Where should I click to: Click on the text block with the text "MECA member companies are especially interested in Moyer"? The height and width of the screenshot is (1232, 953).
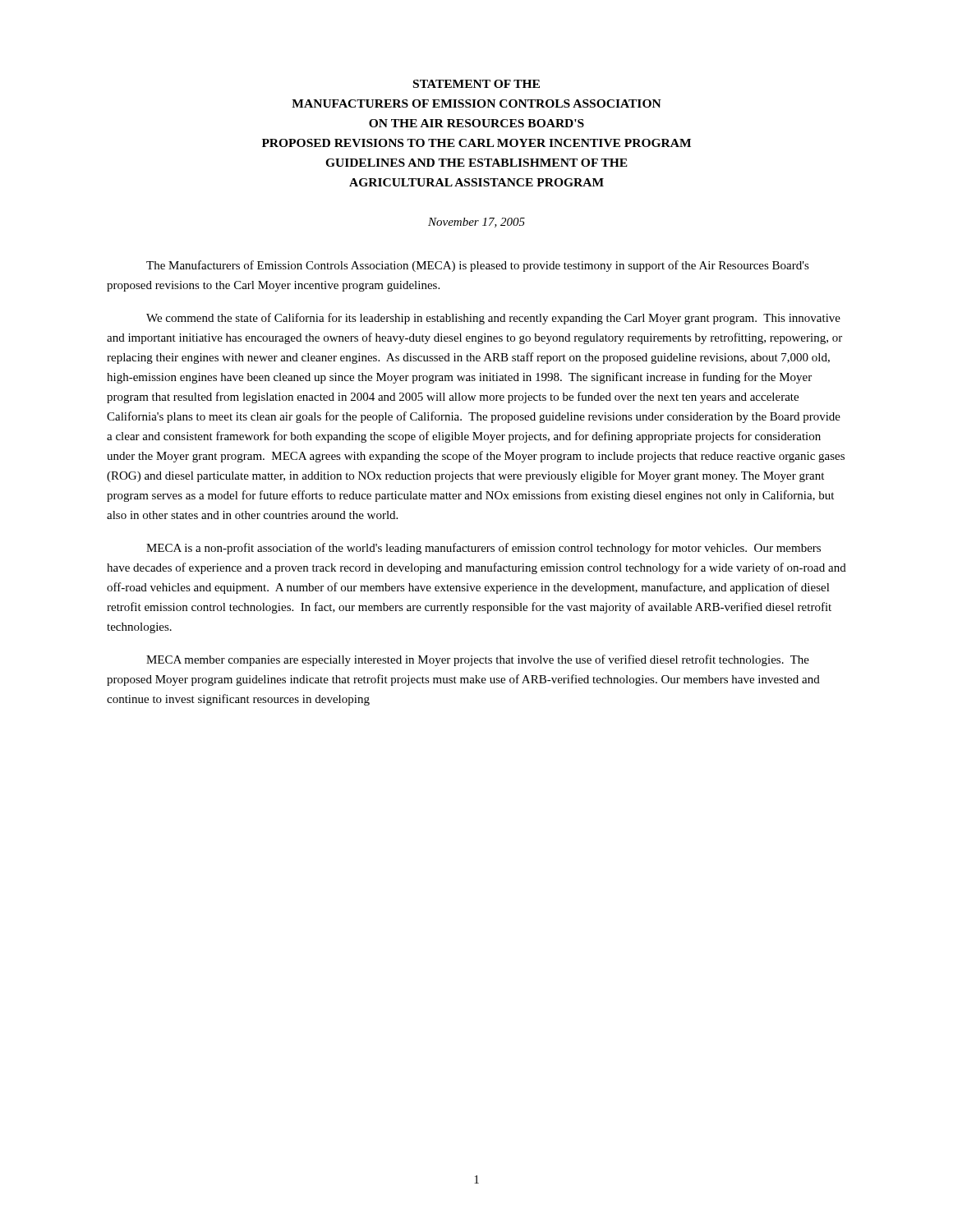476,679
